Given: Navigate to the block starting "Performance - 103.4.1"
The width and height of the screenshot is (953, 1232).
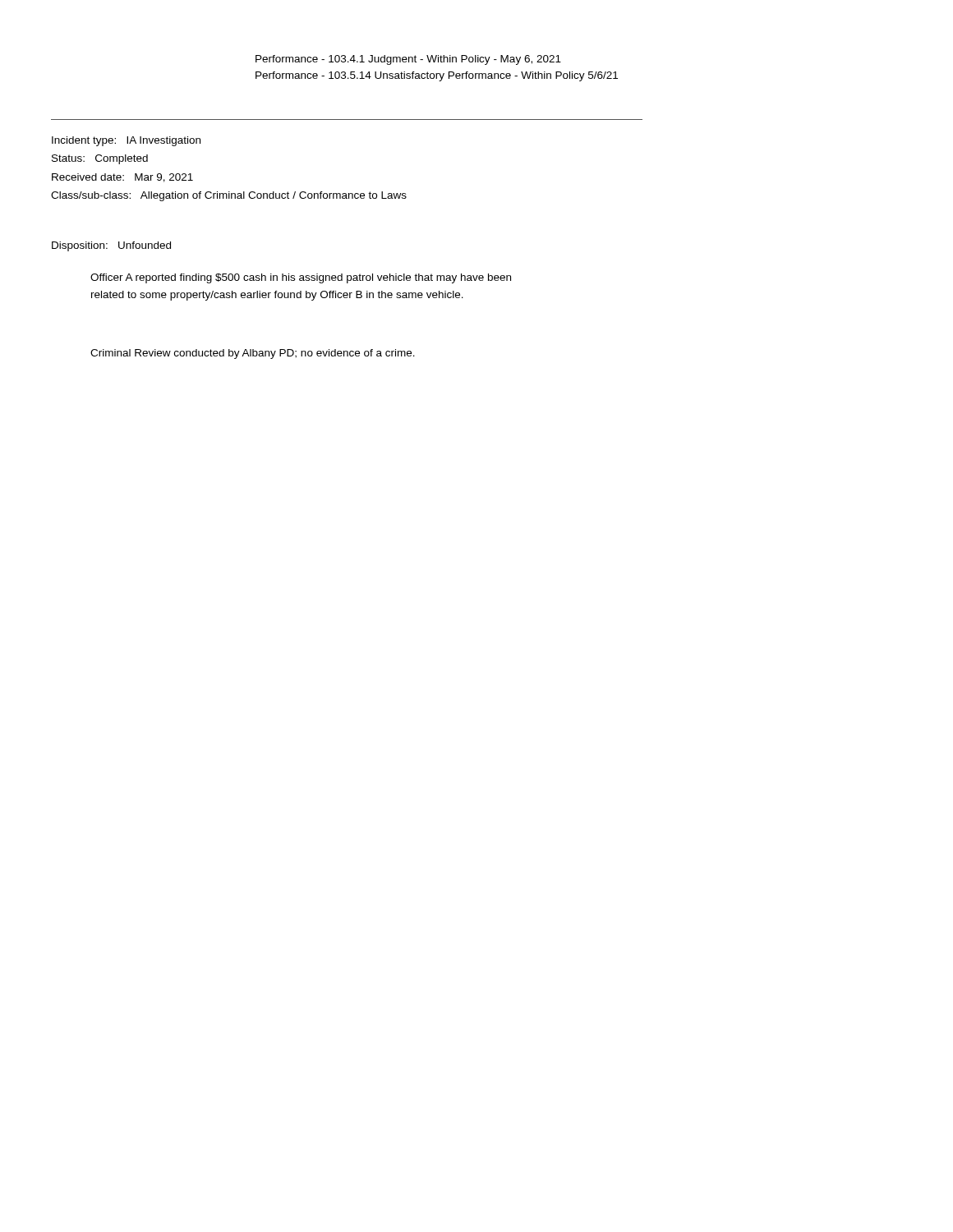Looking at the screenshot, I should (x=437, y=67).
